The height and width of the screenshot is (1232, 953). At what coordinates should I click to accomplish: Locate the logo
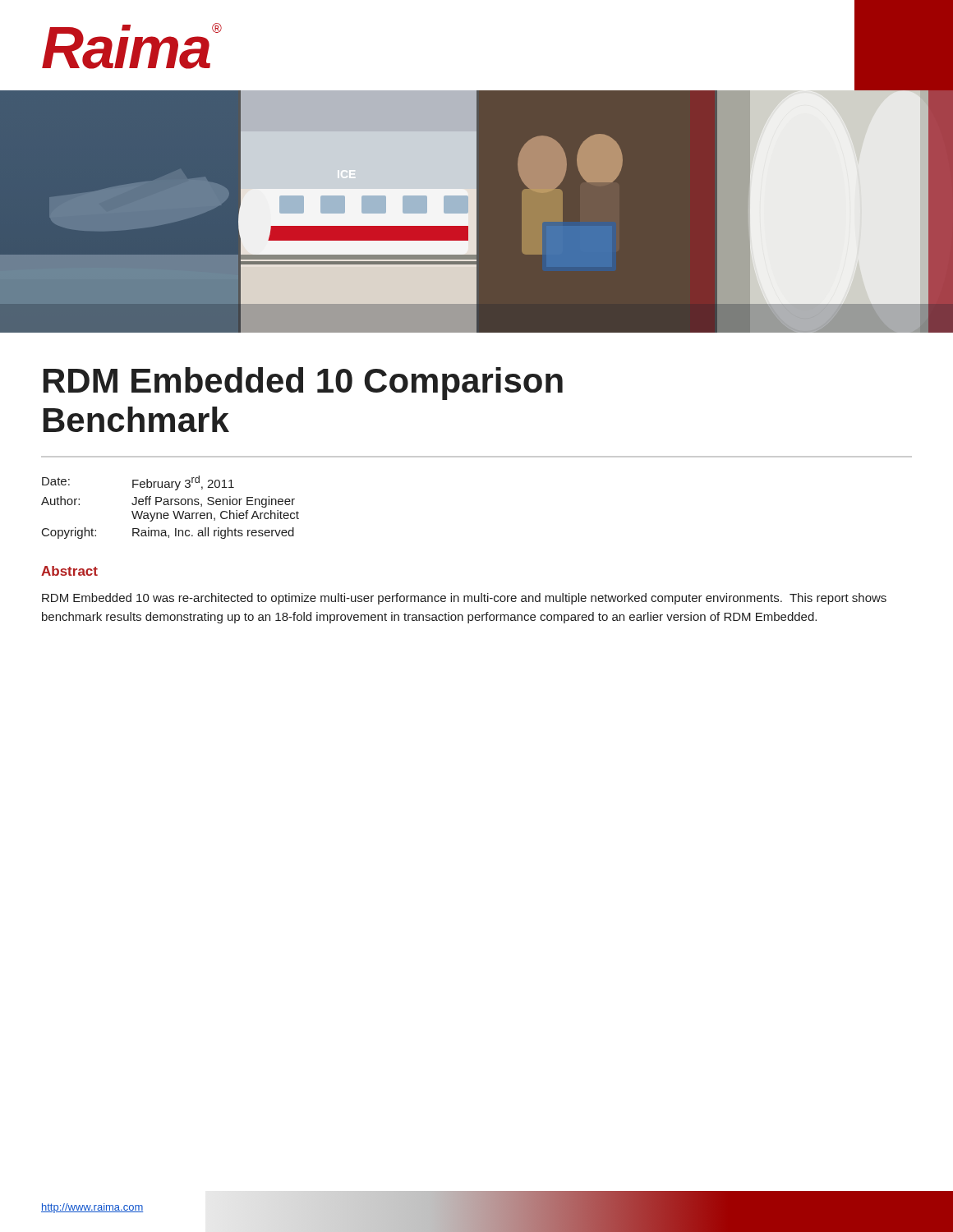click(131, 46)
